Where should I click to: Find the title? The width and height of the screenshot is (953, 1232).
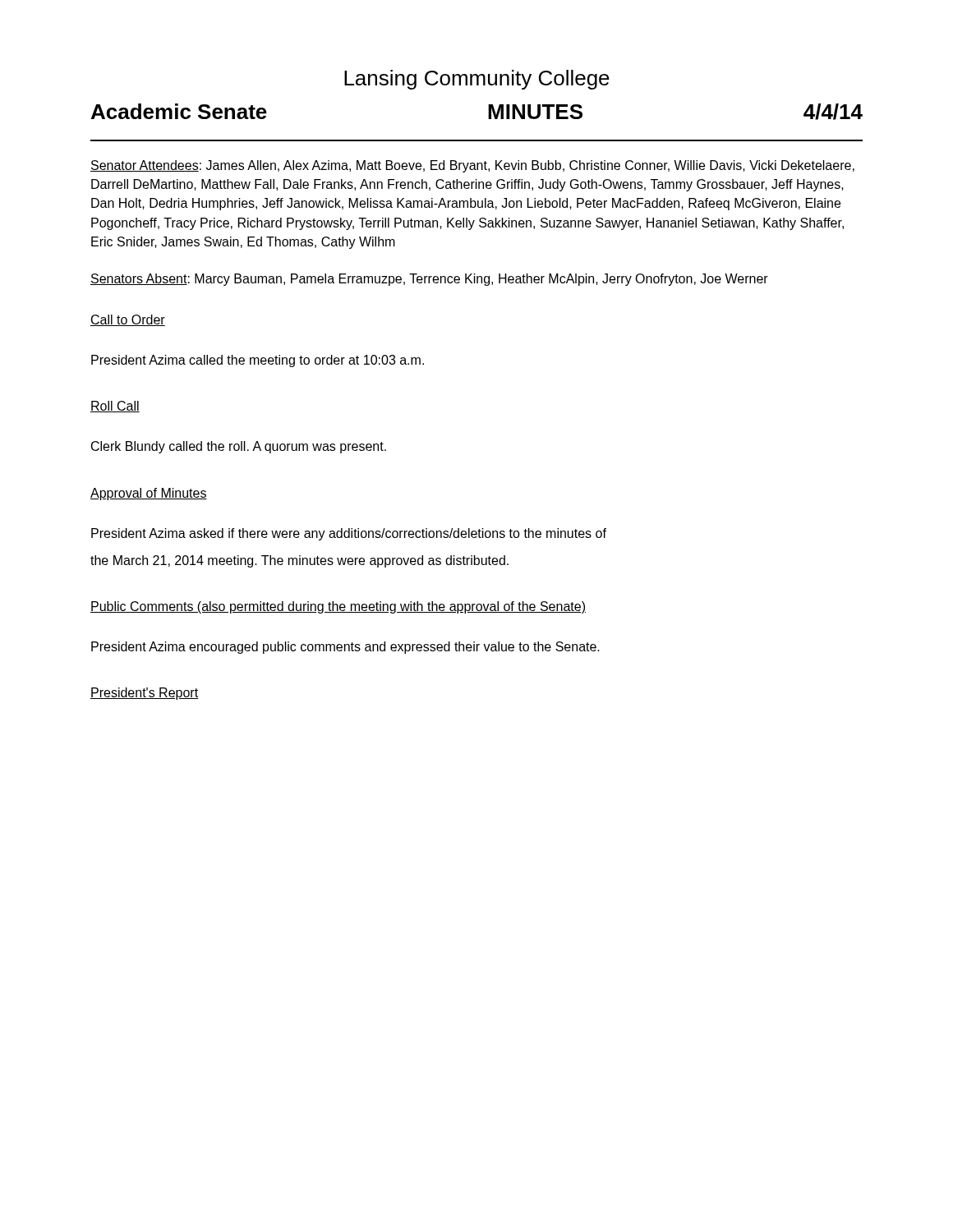[476, 78]
